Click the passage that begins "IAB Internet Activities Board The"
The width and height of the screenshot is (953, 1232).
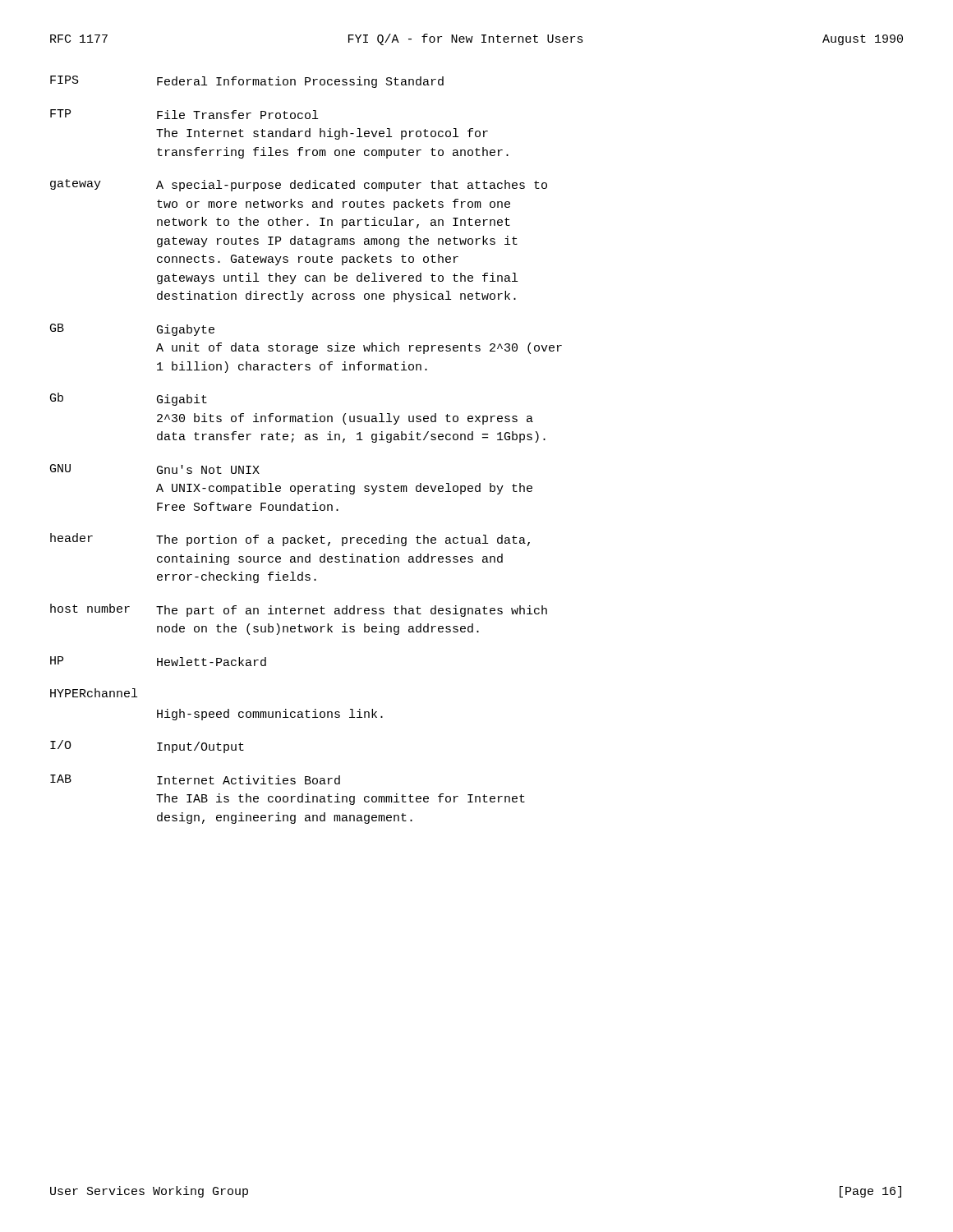click(x=476, y=800)
